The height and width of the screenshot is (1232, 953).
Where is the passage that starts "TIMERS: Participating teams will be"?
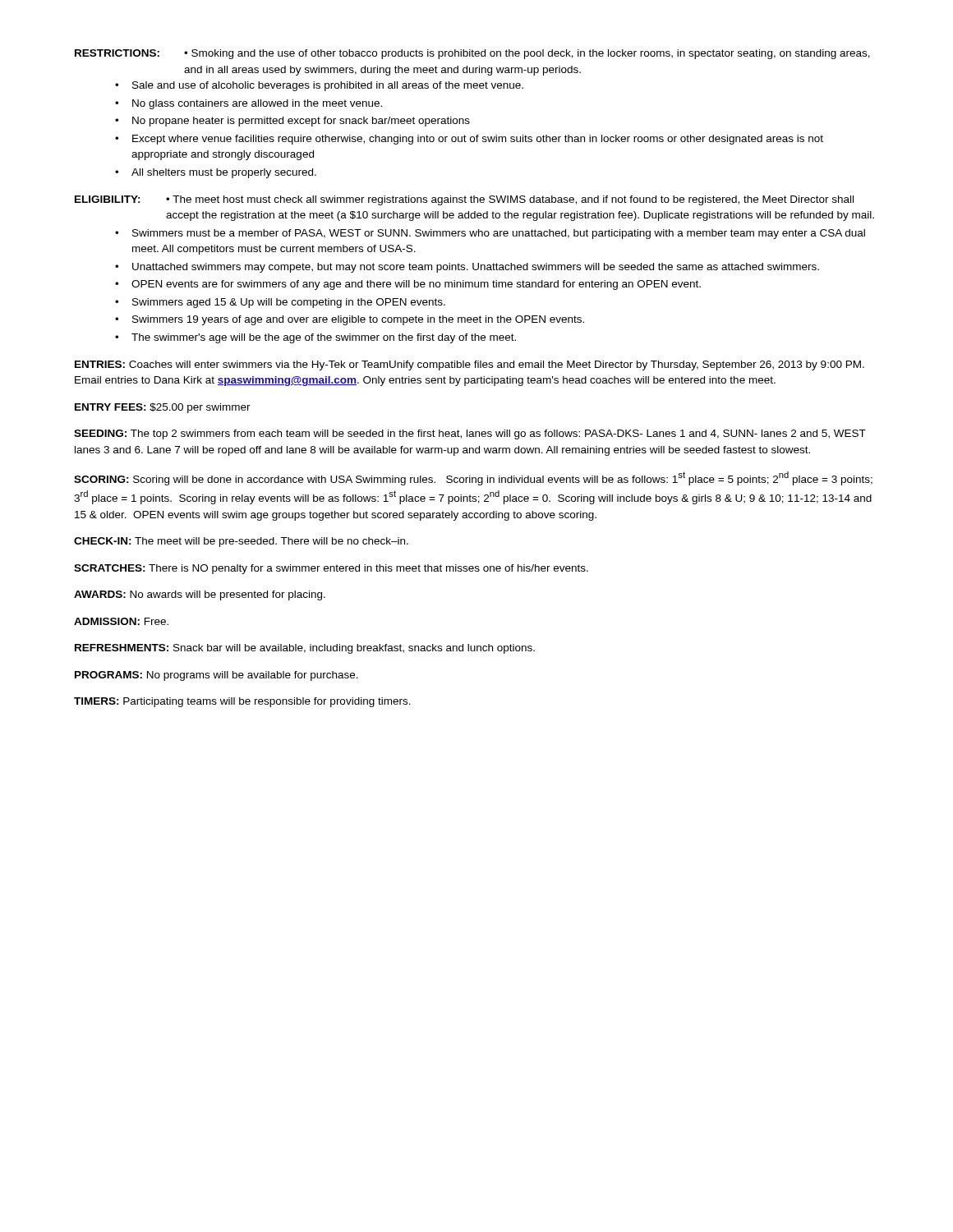tap(243, 701)
